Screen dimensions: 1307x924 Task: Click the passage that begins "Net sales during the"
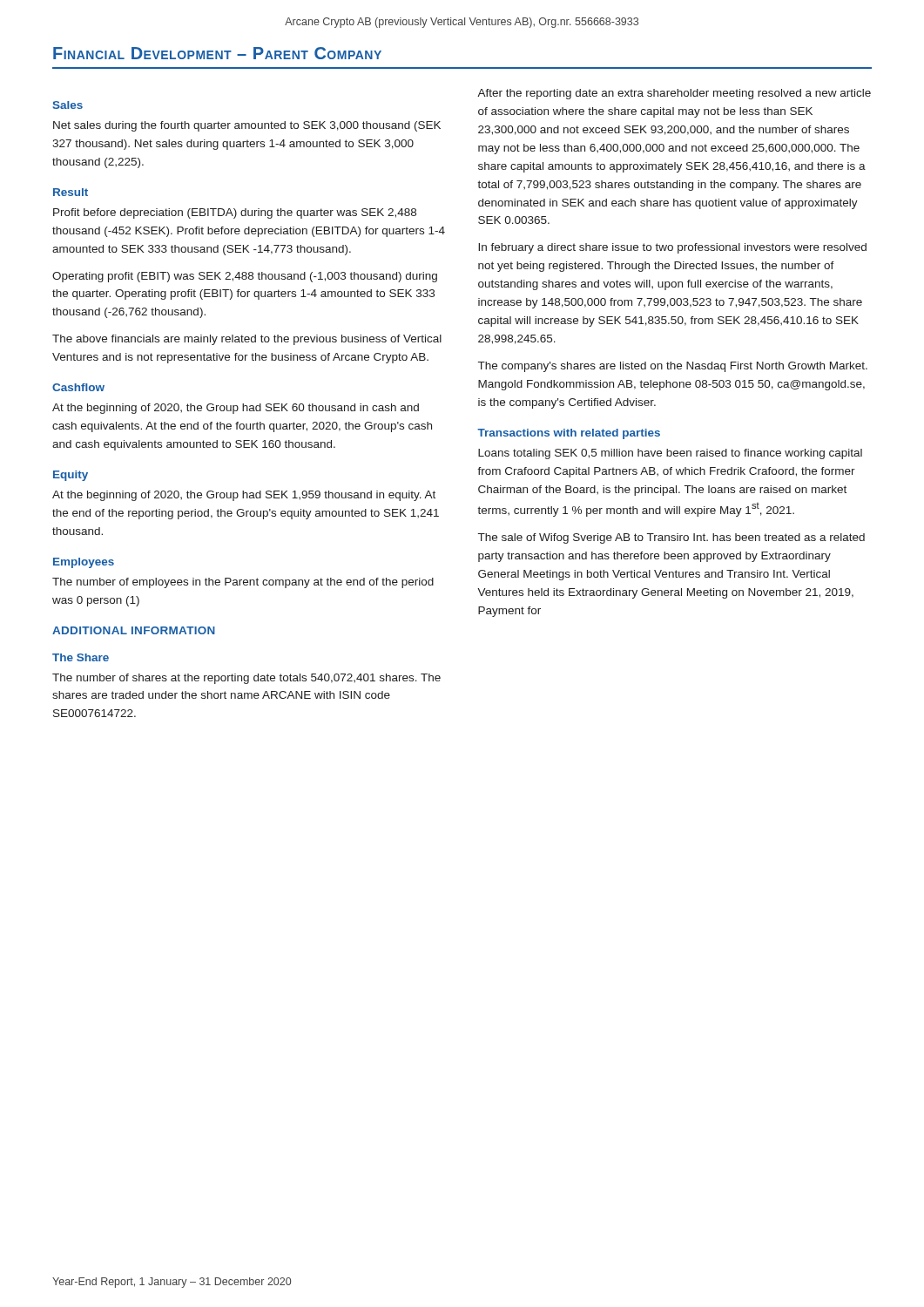(x=247, y=143)
